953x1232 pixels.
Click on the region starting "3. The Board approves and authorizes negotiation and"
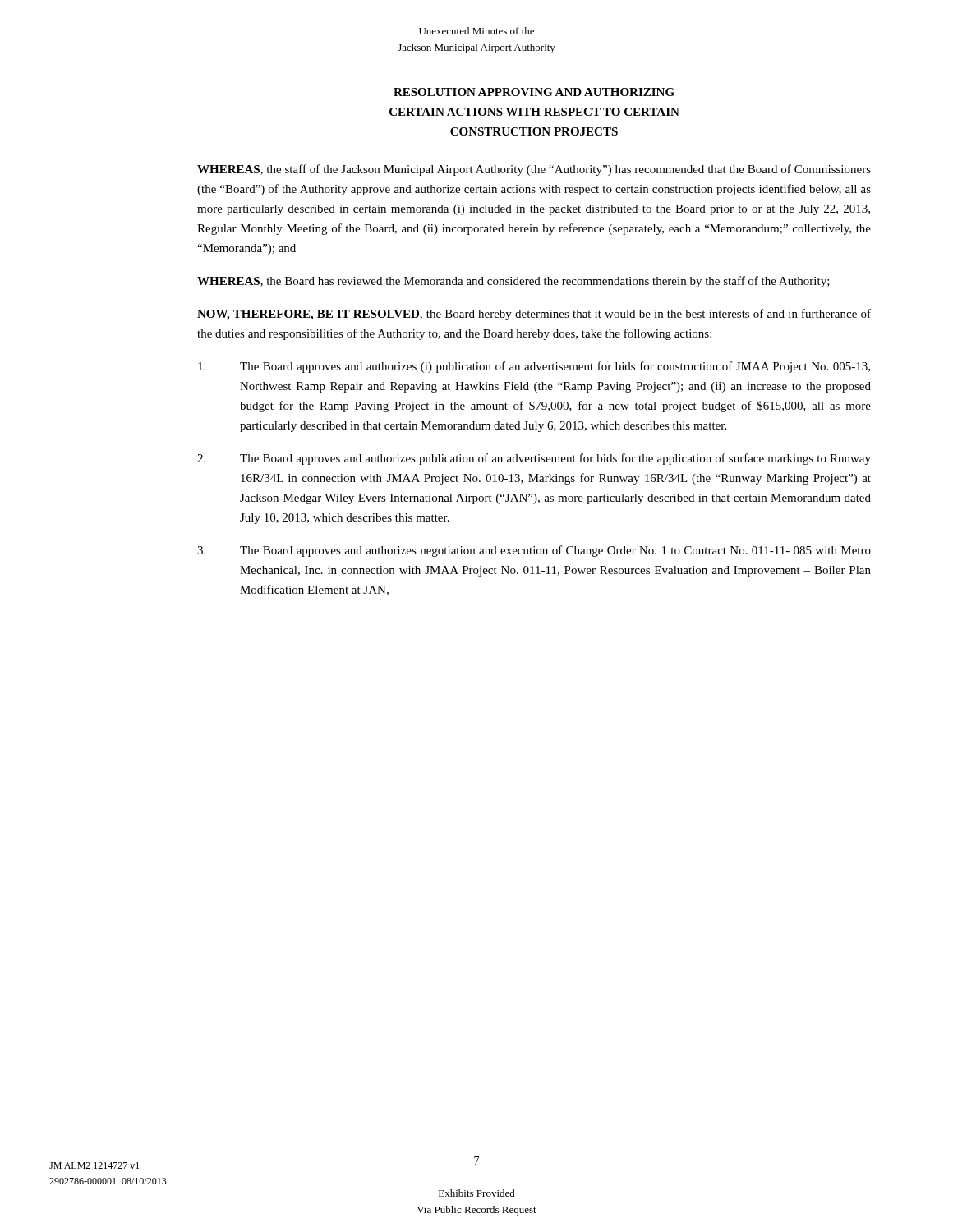point(534,570)
